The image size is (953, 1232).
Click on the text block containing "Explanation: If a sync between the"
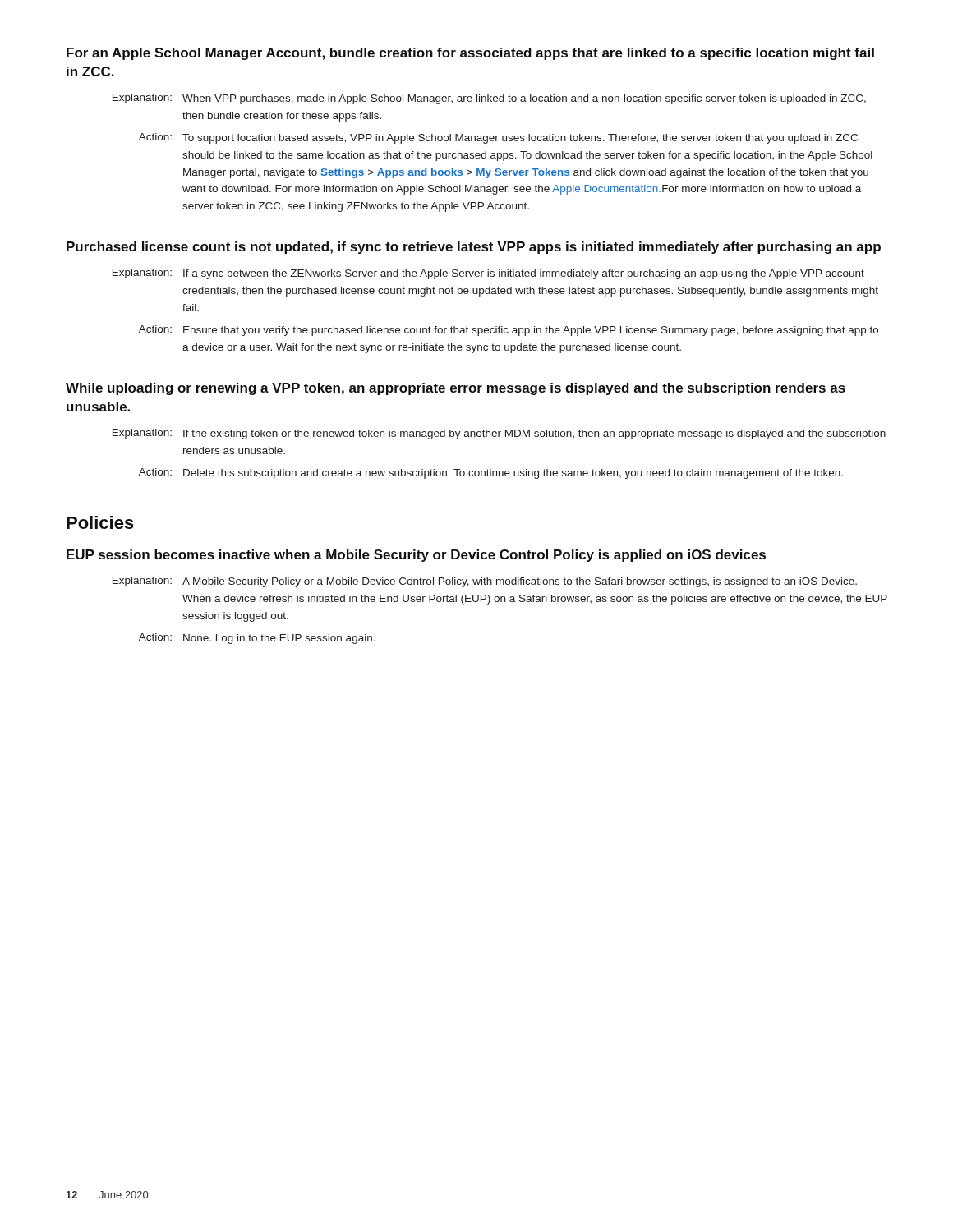488,274
